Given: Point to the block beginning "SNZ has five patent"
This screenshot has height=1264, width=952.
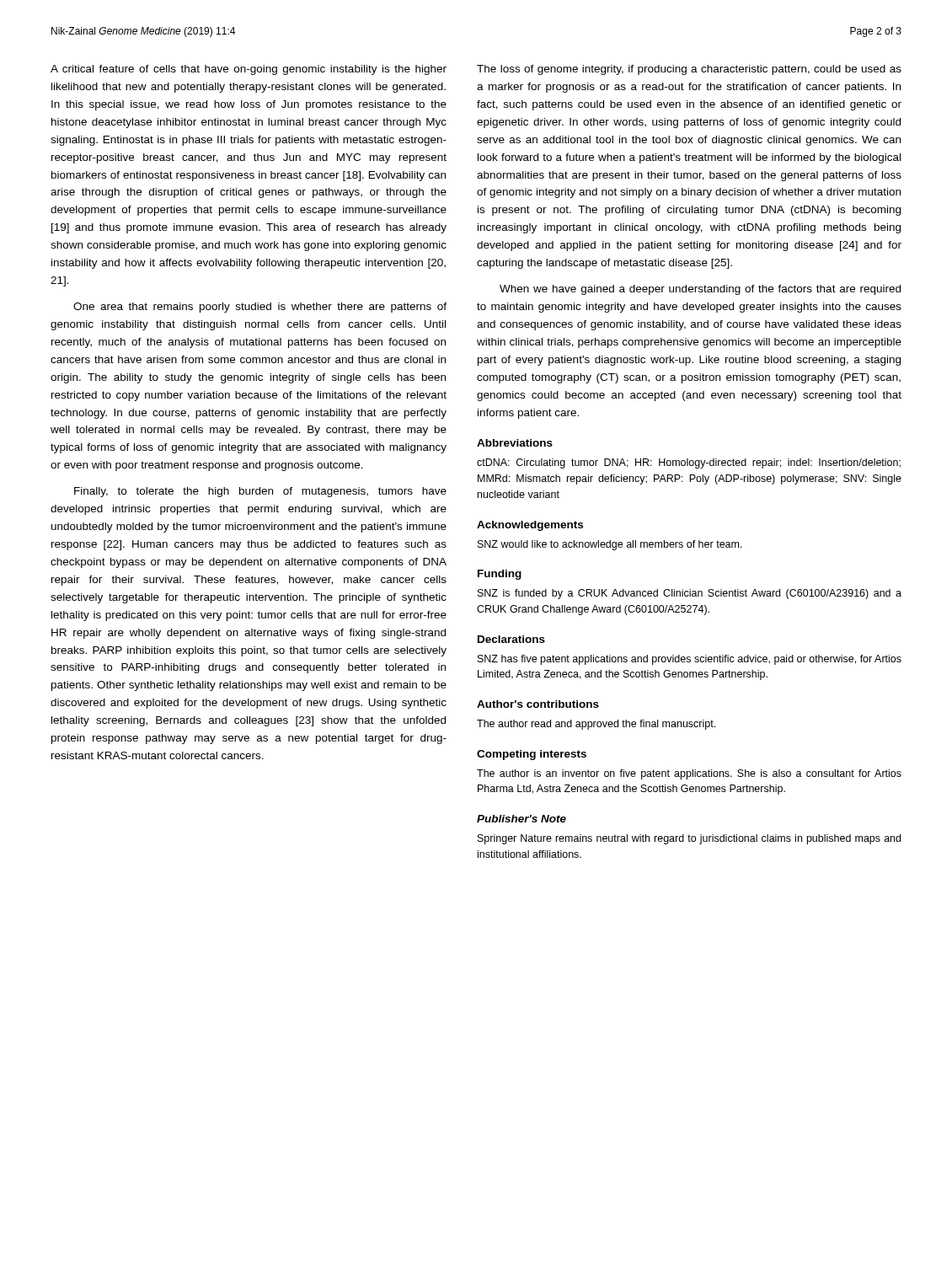Looking at the screenshot, I should click(689, 667).
